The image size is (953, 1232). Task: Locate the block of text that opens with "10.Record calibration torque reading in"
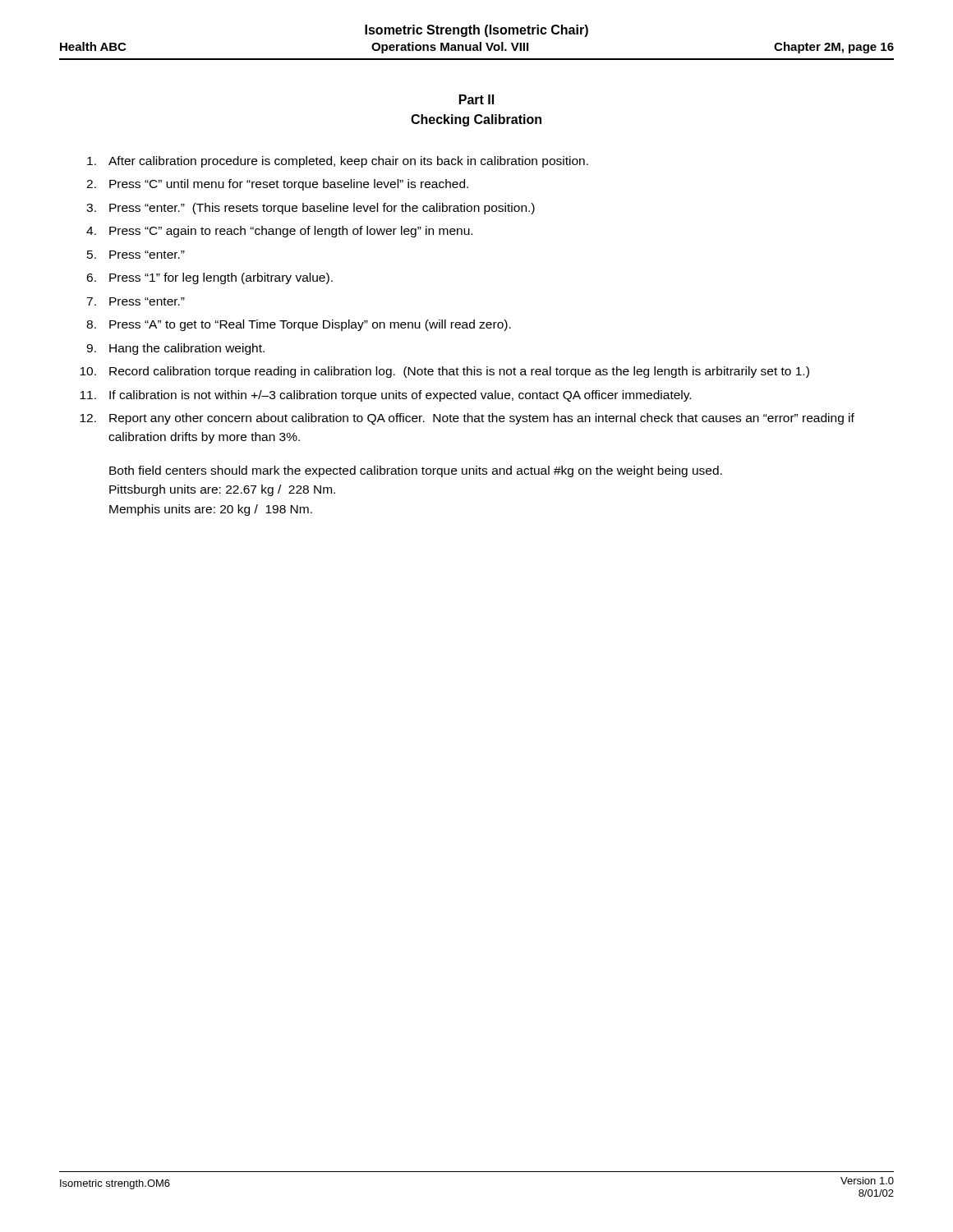pos(476,372)
